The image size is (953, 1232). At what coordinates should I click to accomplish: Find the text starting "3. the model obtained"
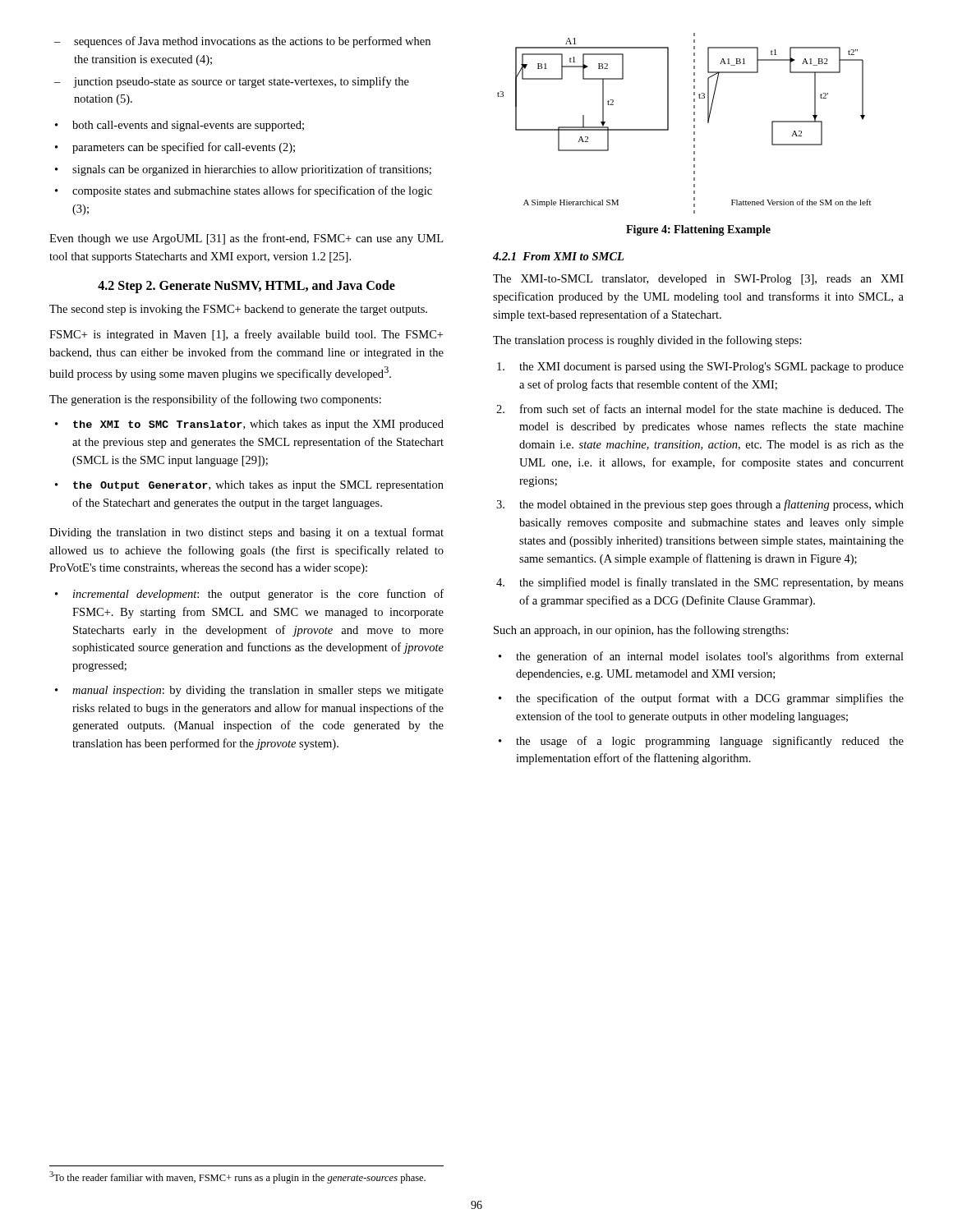coord(700,530)
